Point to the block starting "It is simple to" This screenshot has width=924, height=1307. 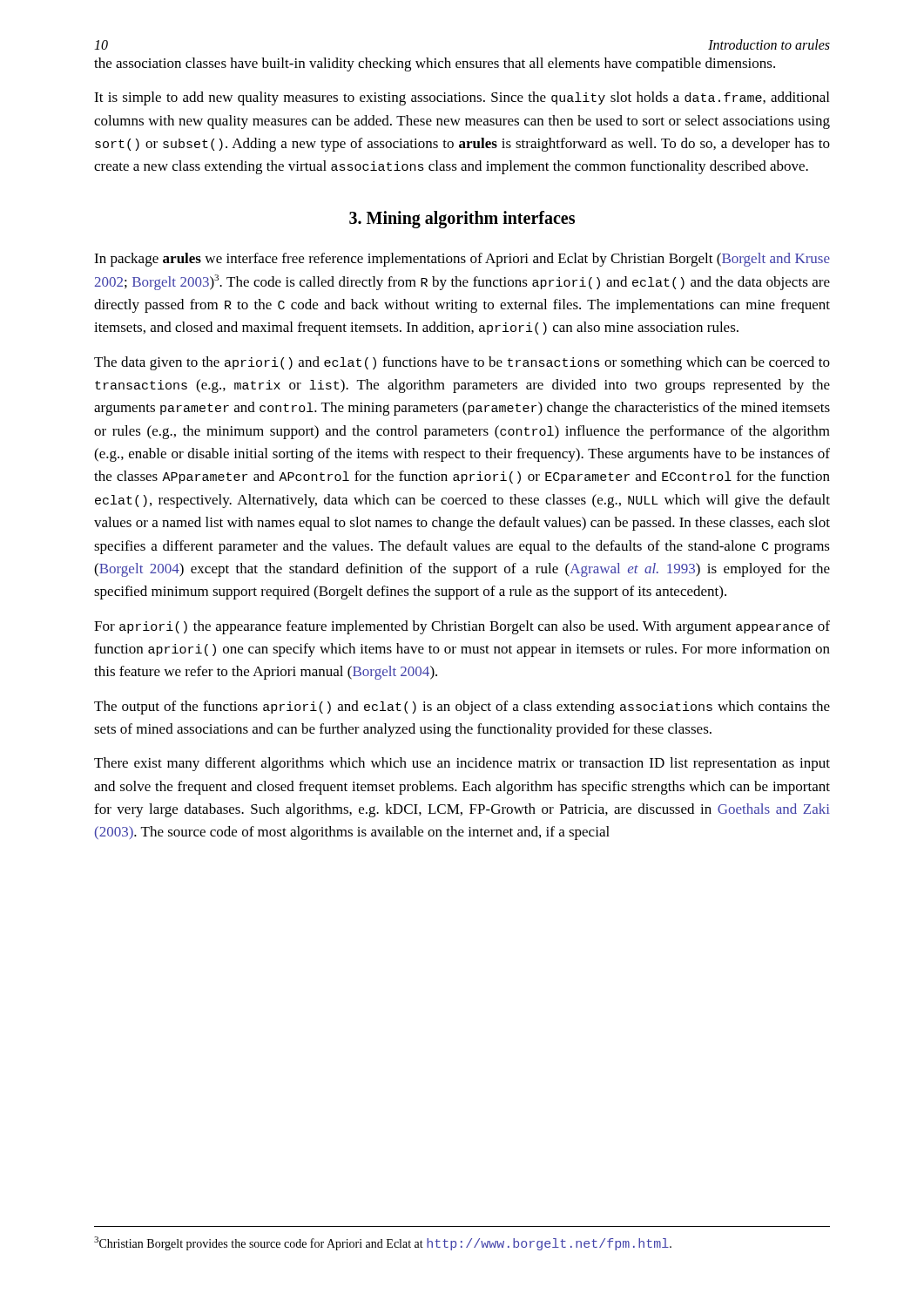pyautogui.click(x=462, y=132)
